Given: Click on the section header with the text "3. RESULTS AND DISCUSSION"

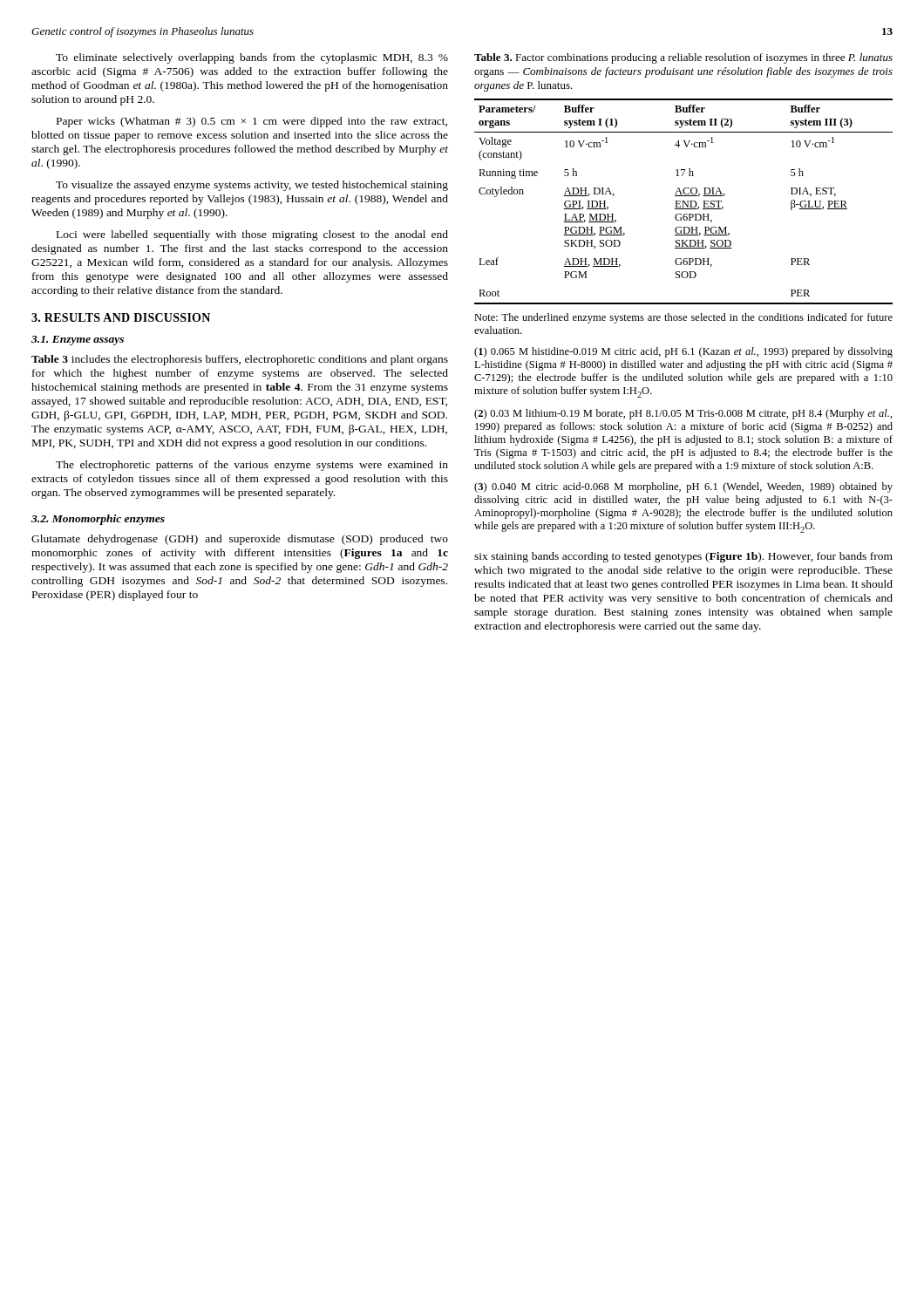Looking at the screenshot, I should click(x=121, y=318).
